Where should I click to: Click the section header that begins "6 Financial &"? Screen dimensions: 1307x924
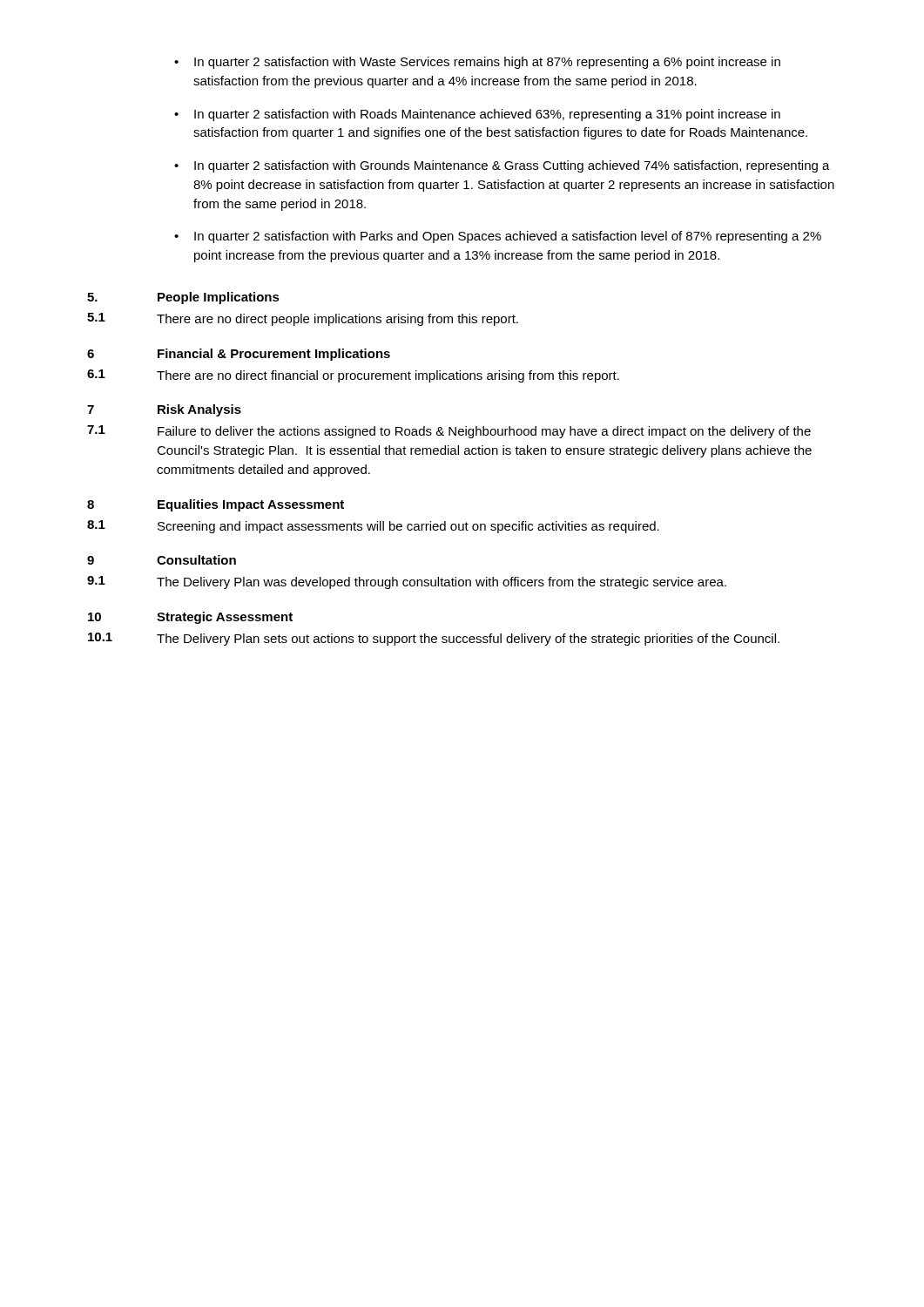click(x=239, y=353)
